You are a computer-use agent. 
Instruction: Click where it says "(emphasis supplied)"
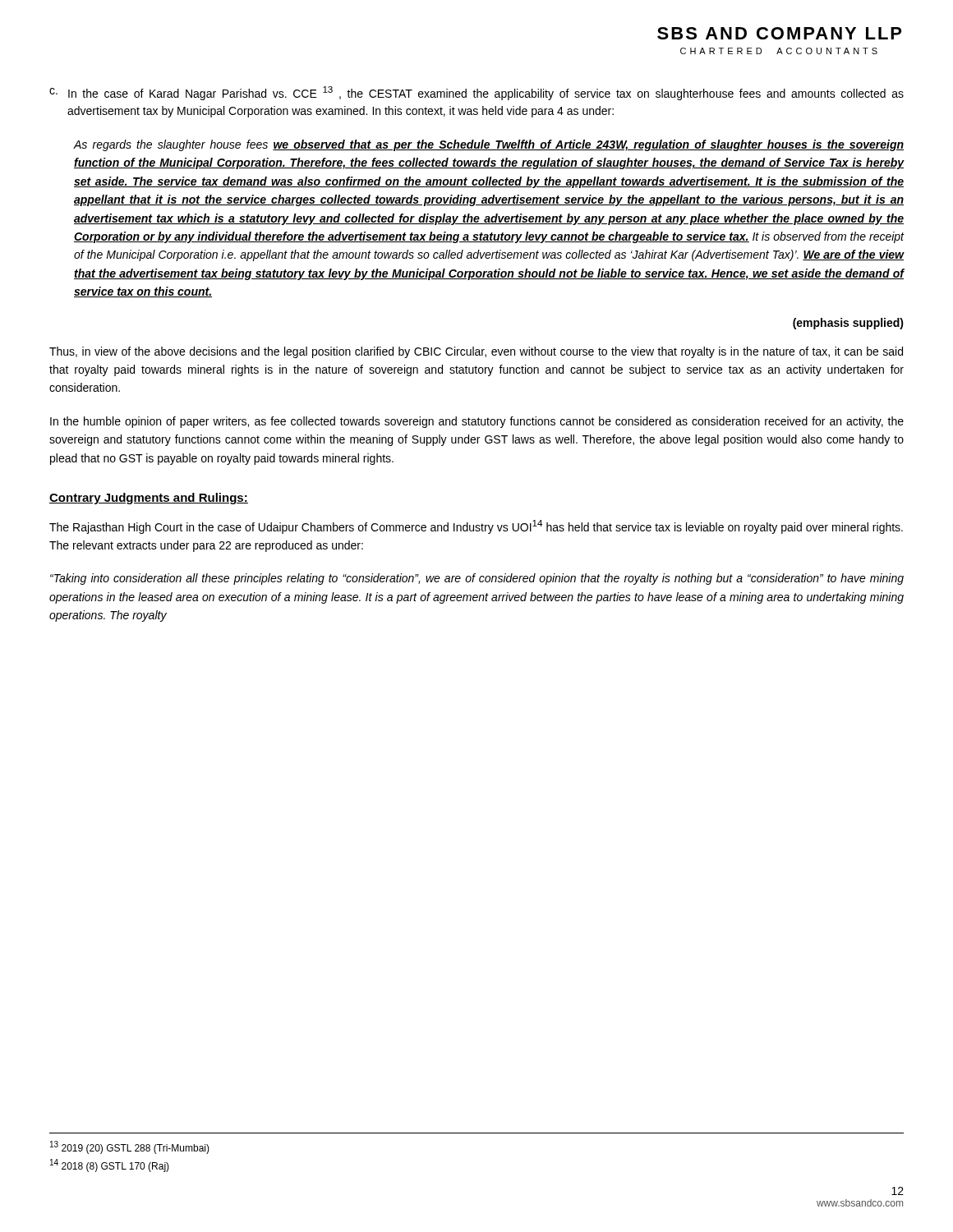tap(848, 322)
